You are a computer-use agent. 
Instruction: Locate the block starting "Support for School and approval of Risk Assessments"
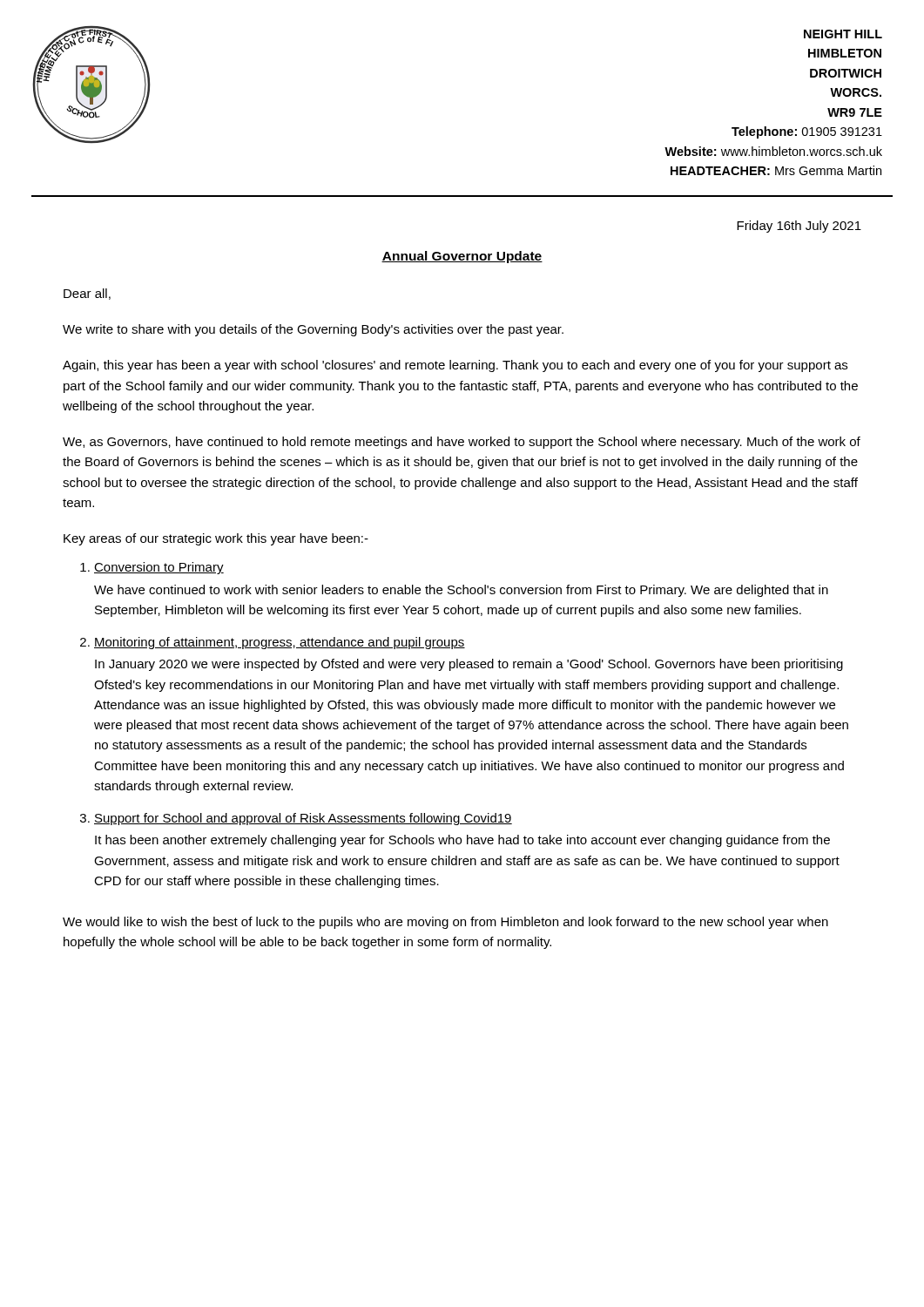coord(478,850)
